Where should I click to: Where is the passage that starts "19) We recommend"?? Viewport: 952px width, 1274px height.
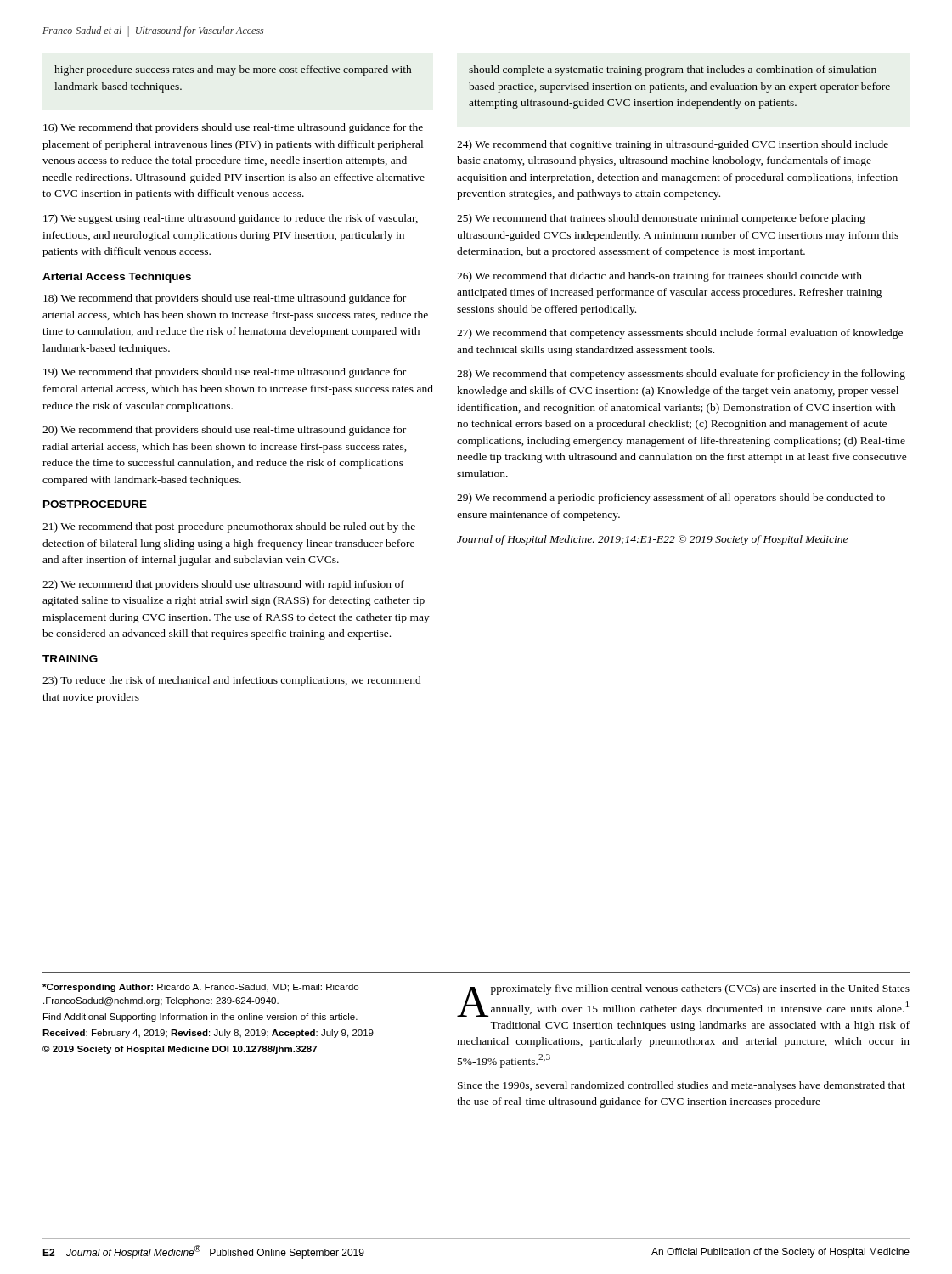[238, 389]
